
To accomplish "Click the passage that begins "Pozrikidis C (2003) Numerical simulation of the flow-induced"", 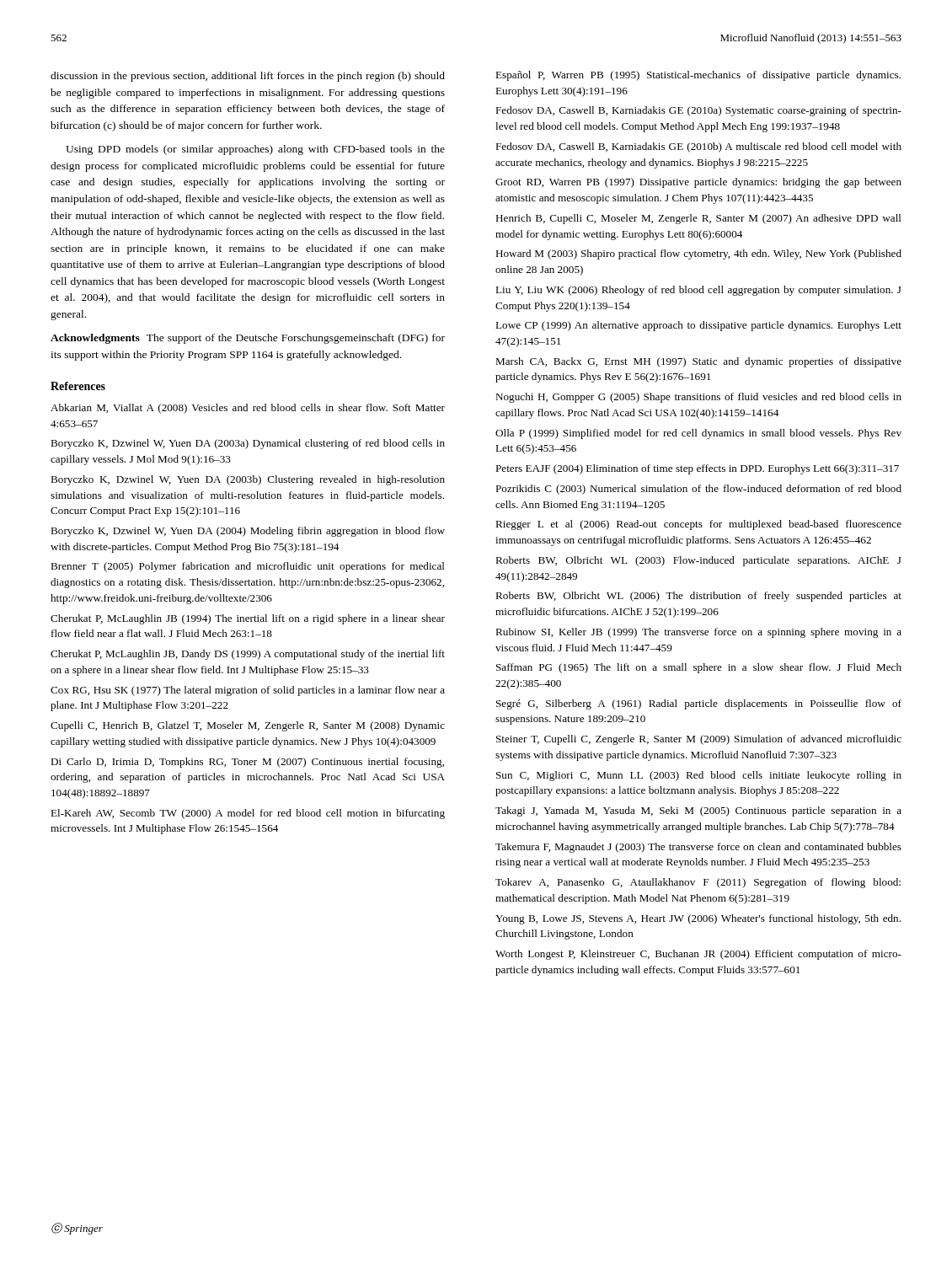I will (x=698, y=496).
